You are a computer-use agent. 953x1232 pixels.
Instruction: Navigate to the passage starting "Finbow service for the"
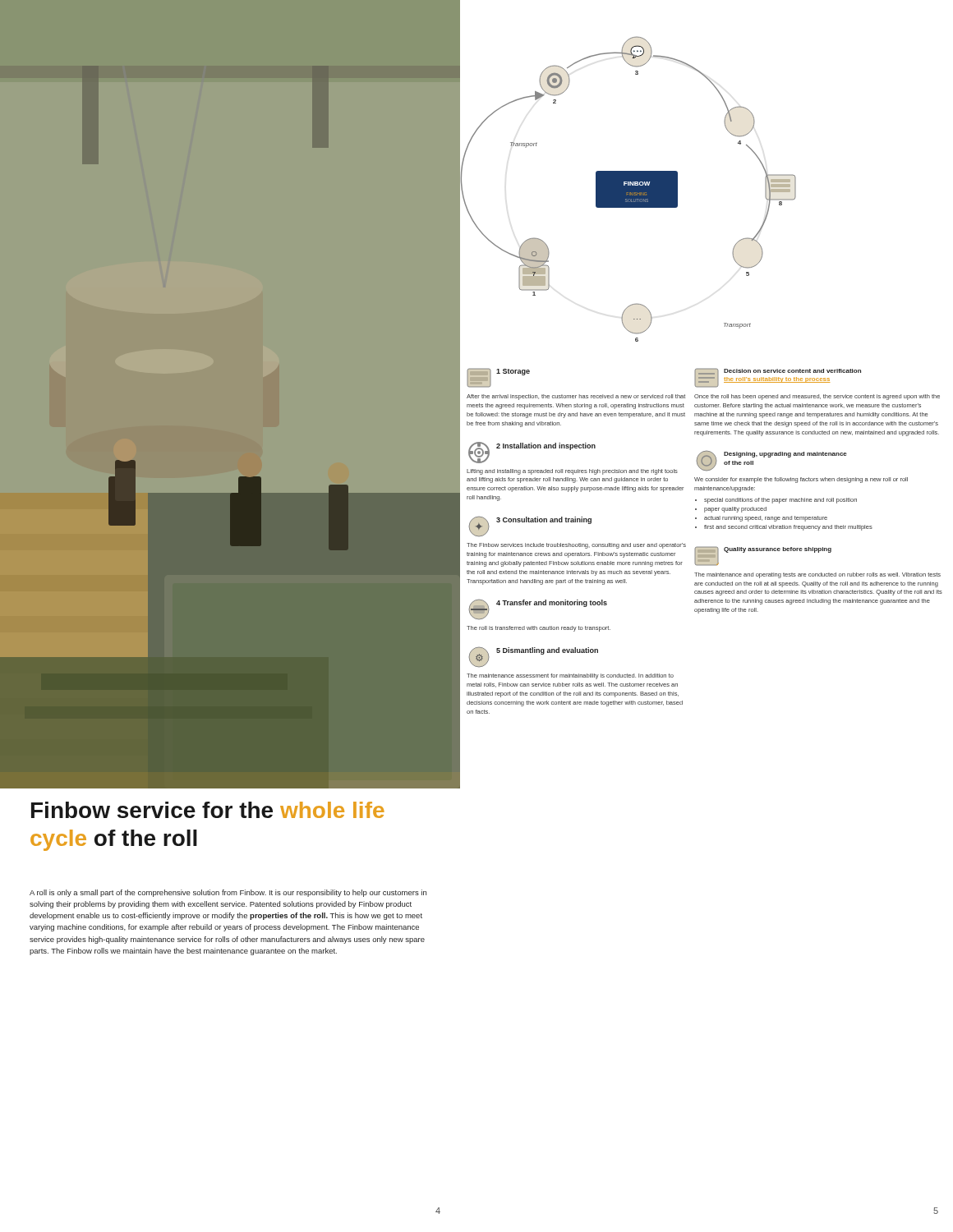[230, 824]
